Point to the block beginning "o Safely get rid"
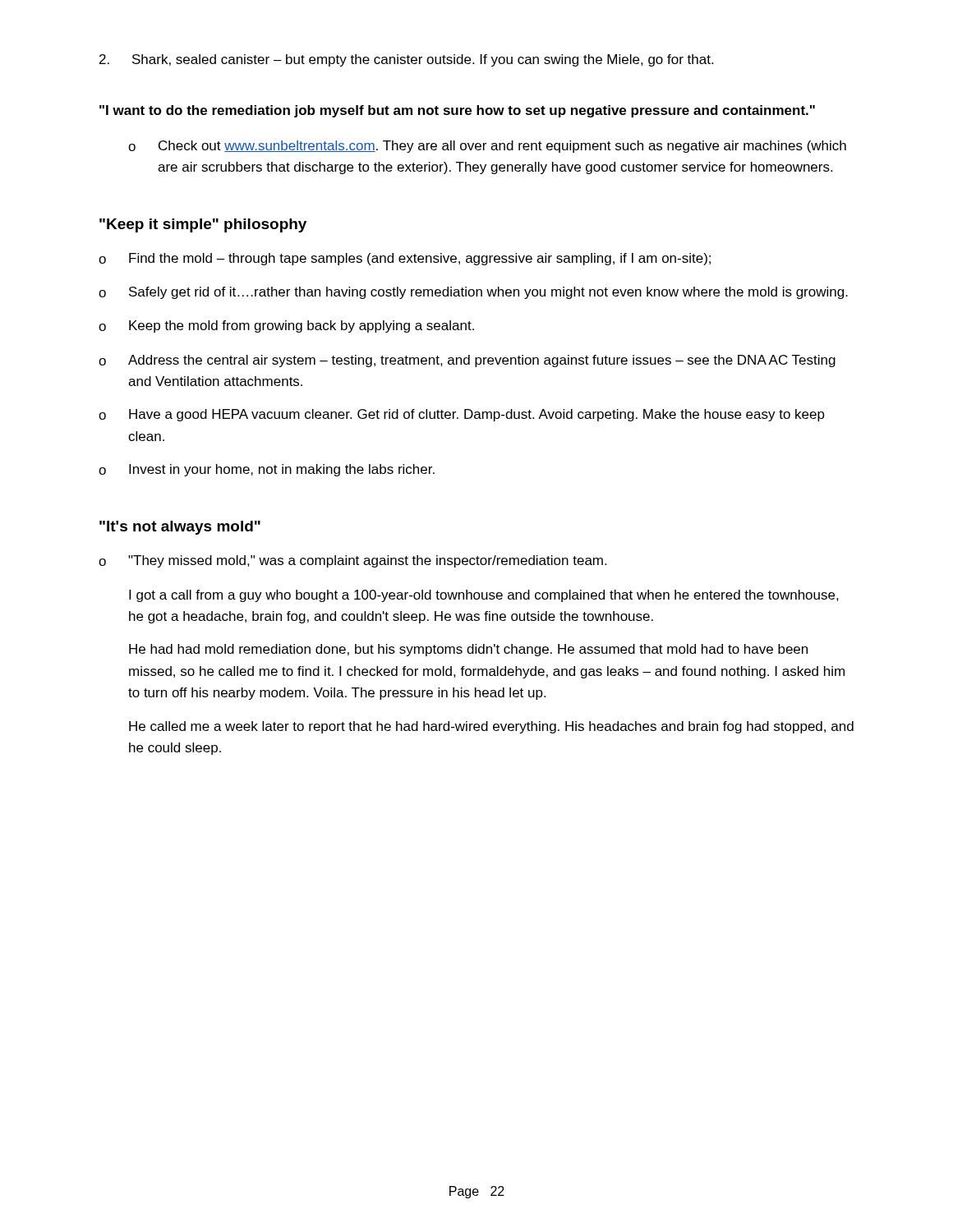 pos(474,293)
